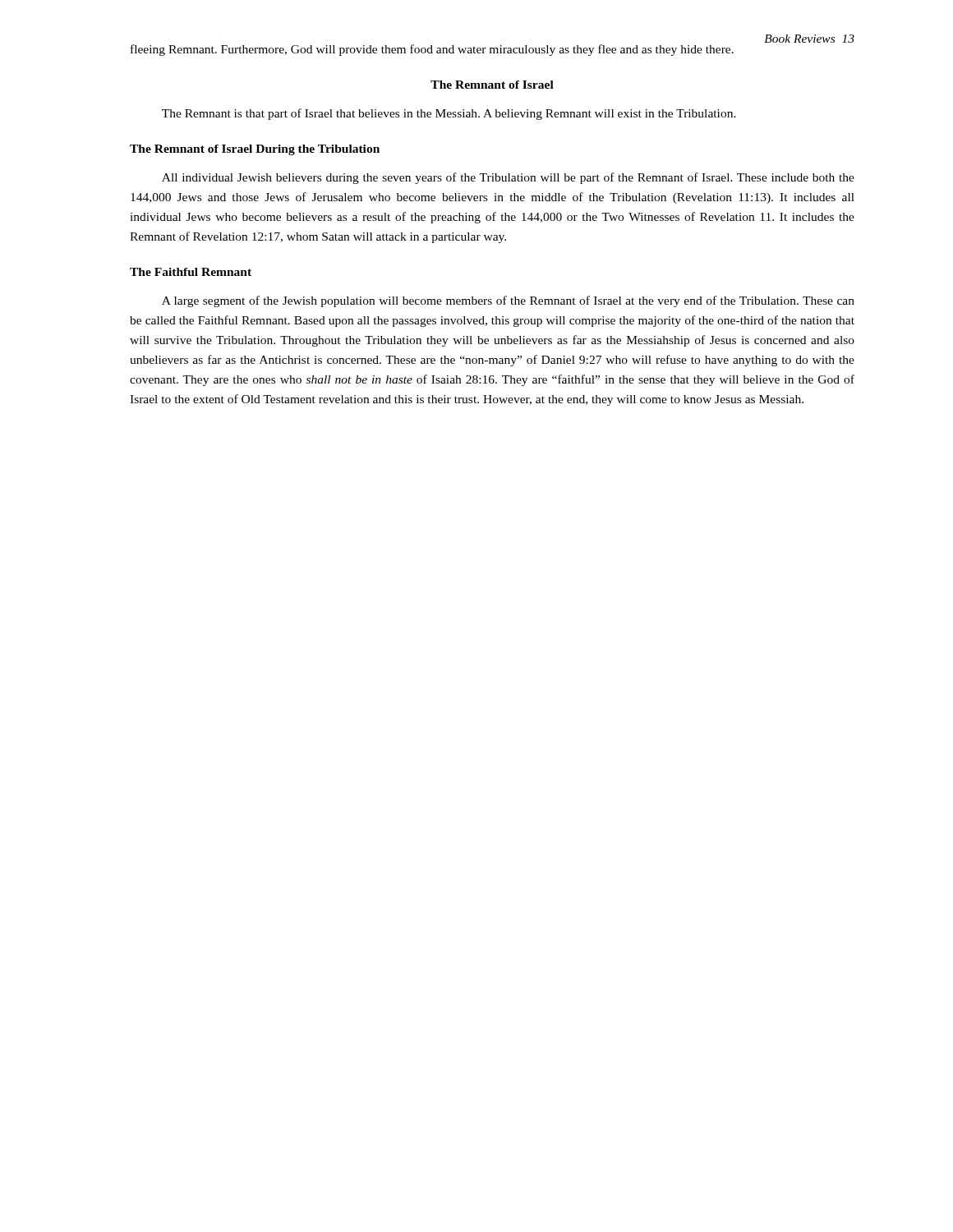Point to the region starting "fleeing Remnant. Furthermore, God will provide them food"

coord(432,49)
